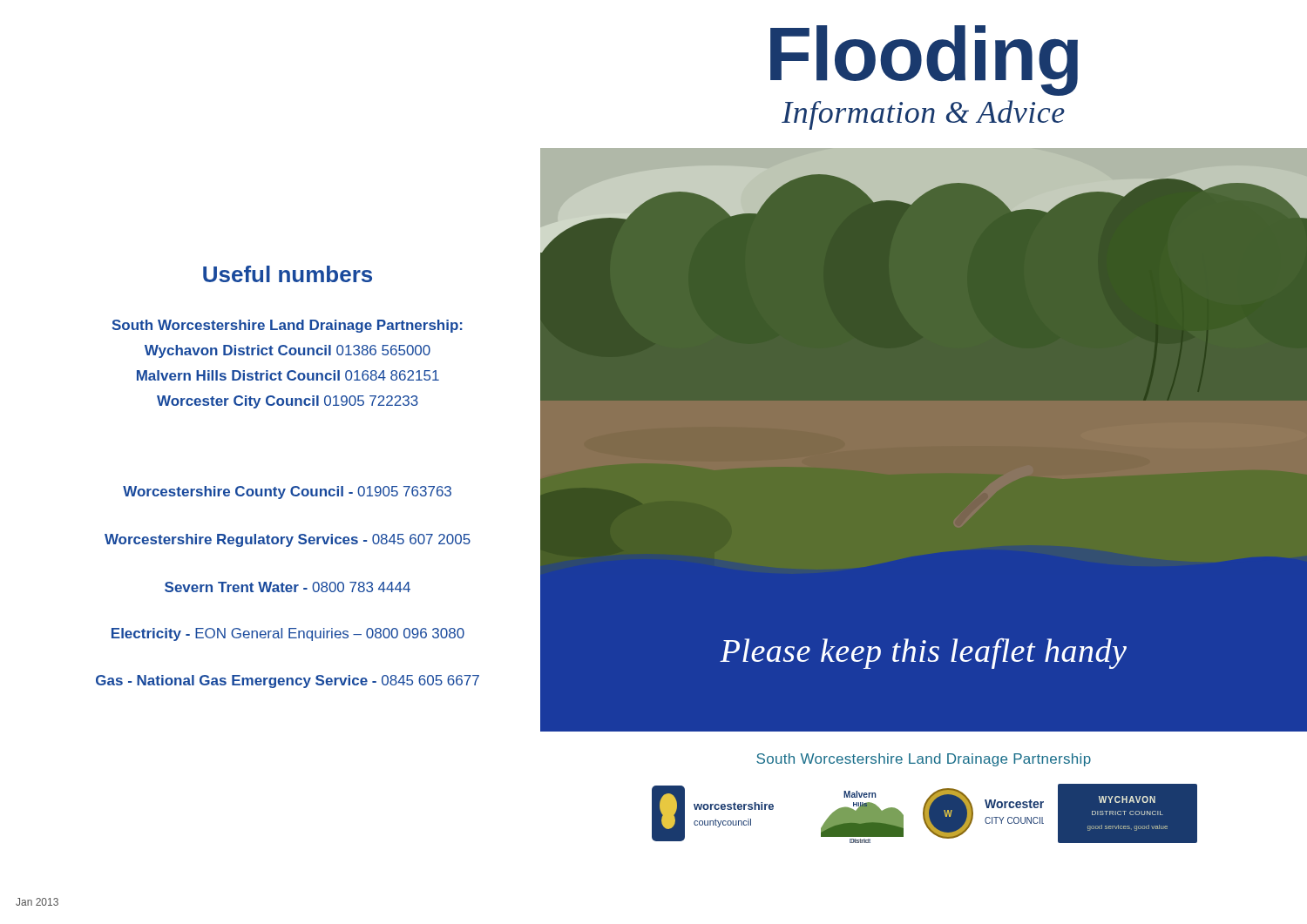1307x924 pixels.
Task: Point to the element starting "Electricity - EON"
Action: [x=288, y=634]
